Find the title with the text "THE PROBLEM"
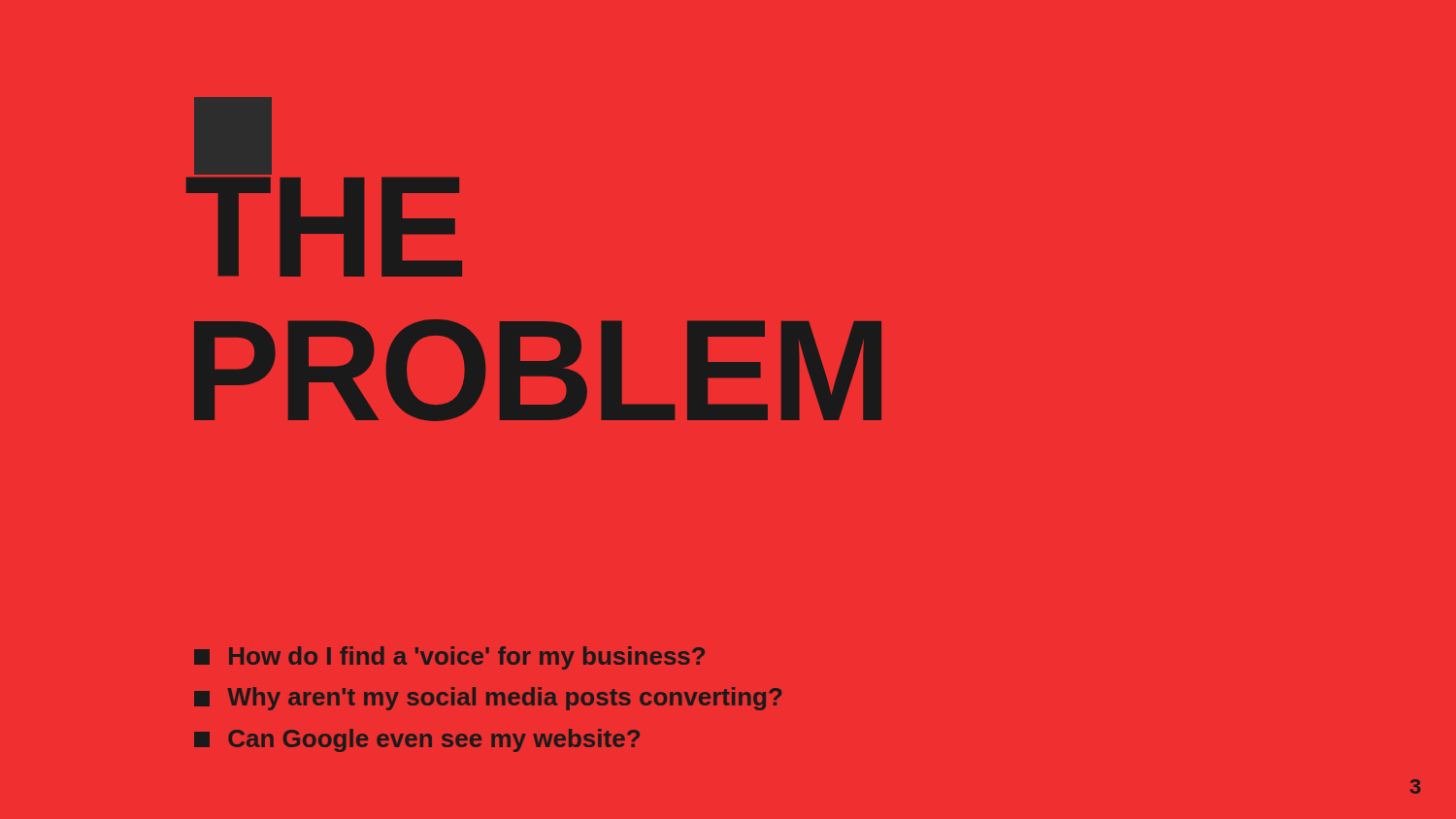The width and height of the screenshot is (1456, 819). [x=537, y=299]
